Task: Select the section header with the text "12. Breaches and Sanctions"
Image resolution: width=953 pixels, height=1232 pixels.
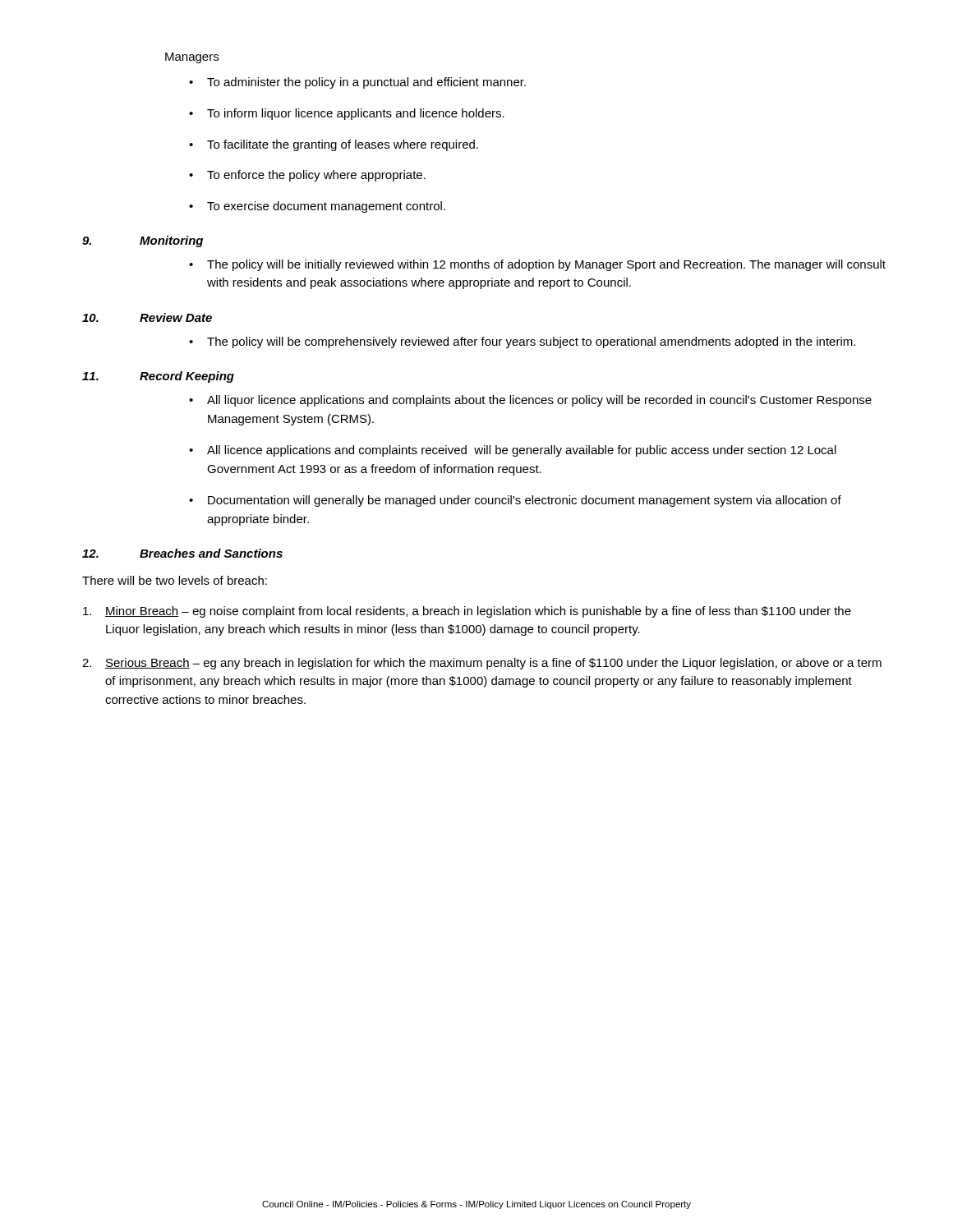Action: point(182,553)
